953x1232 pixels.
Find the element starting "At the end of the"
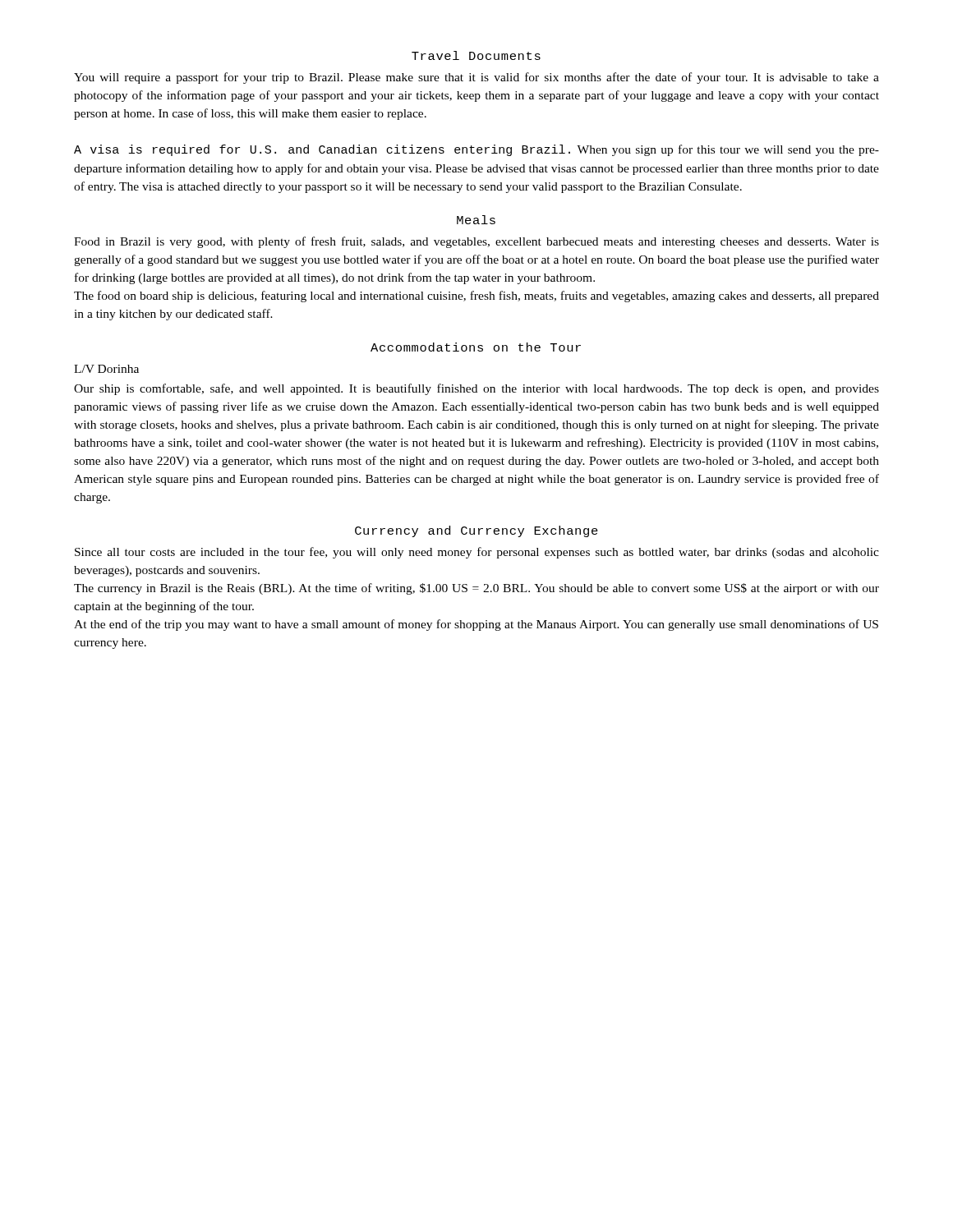[476, 633]
